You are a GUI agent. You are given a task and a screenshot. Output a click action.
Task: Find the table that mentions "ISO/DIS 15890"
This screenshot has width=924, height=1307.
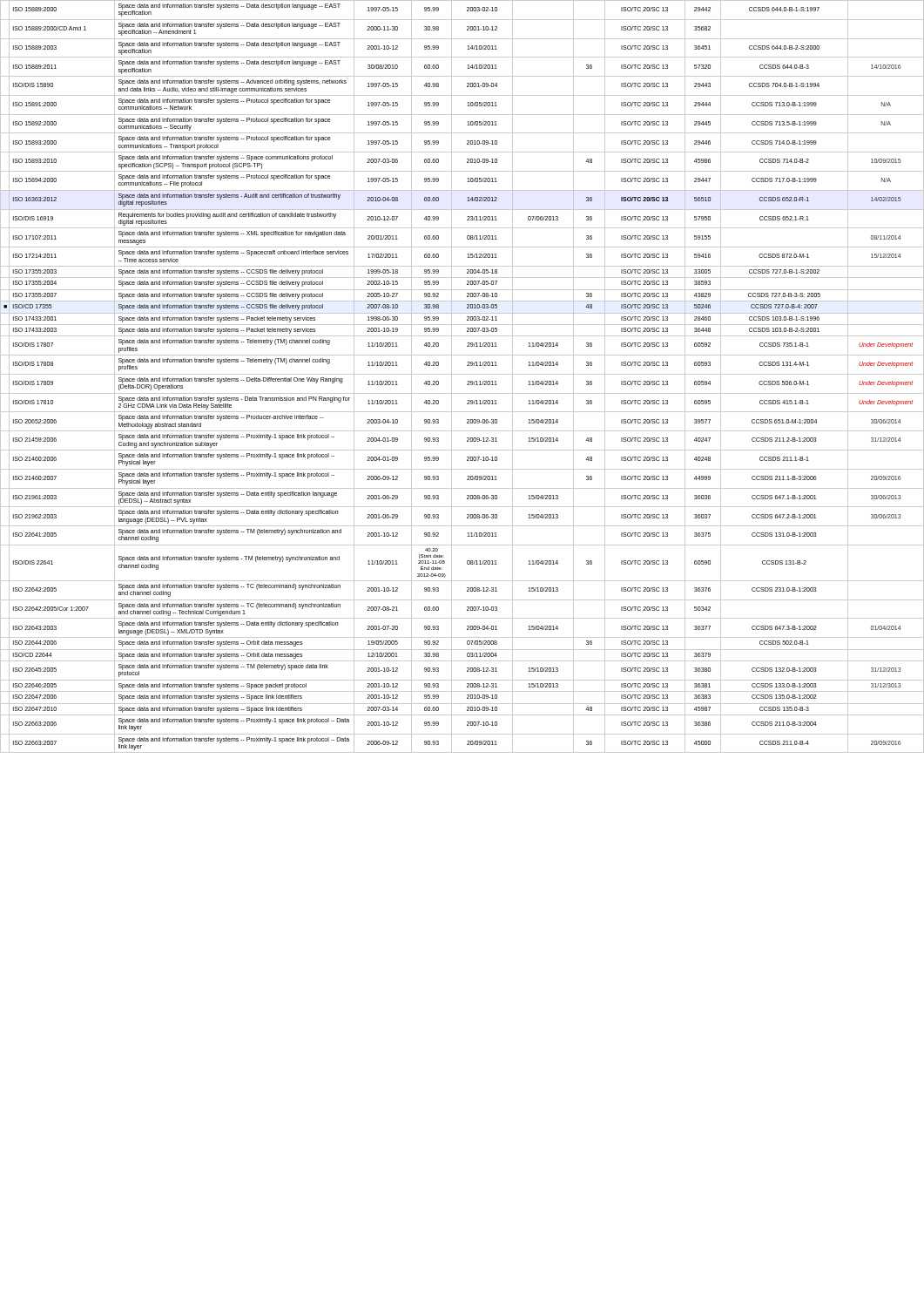(462, 377)
